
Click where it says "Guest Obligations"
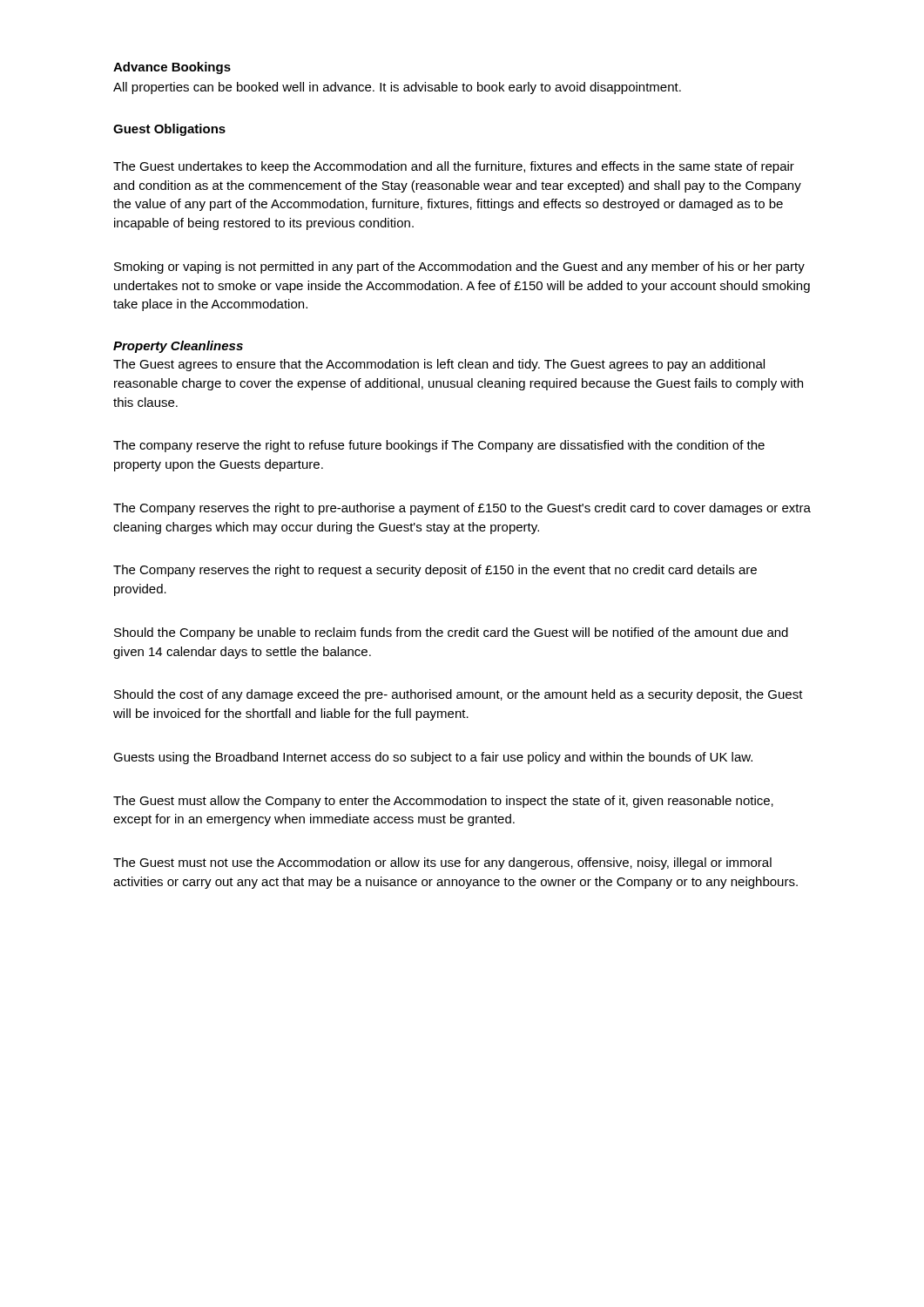169,128
